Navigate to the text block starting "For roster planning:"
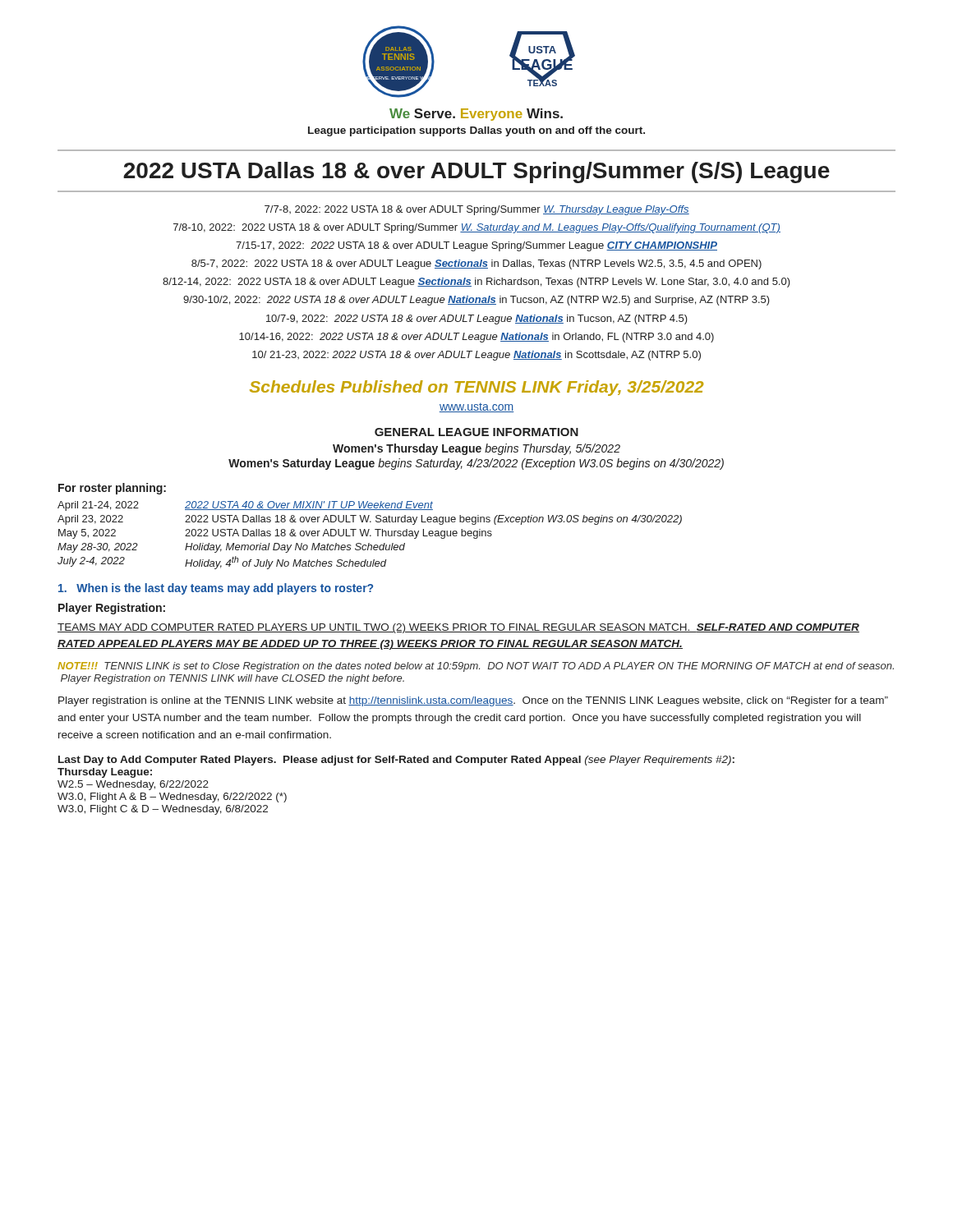Viewport: 953px width, 1232px height. (112, 488)
